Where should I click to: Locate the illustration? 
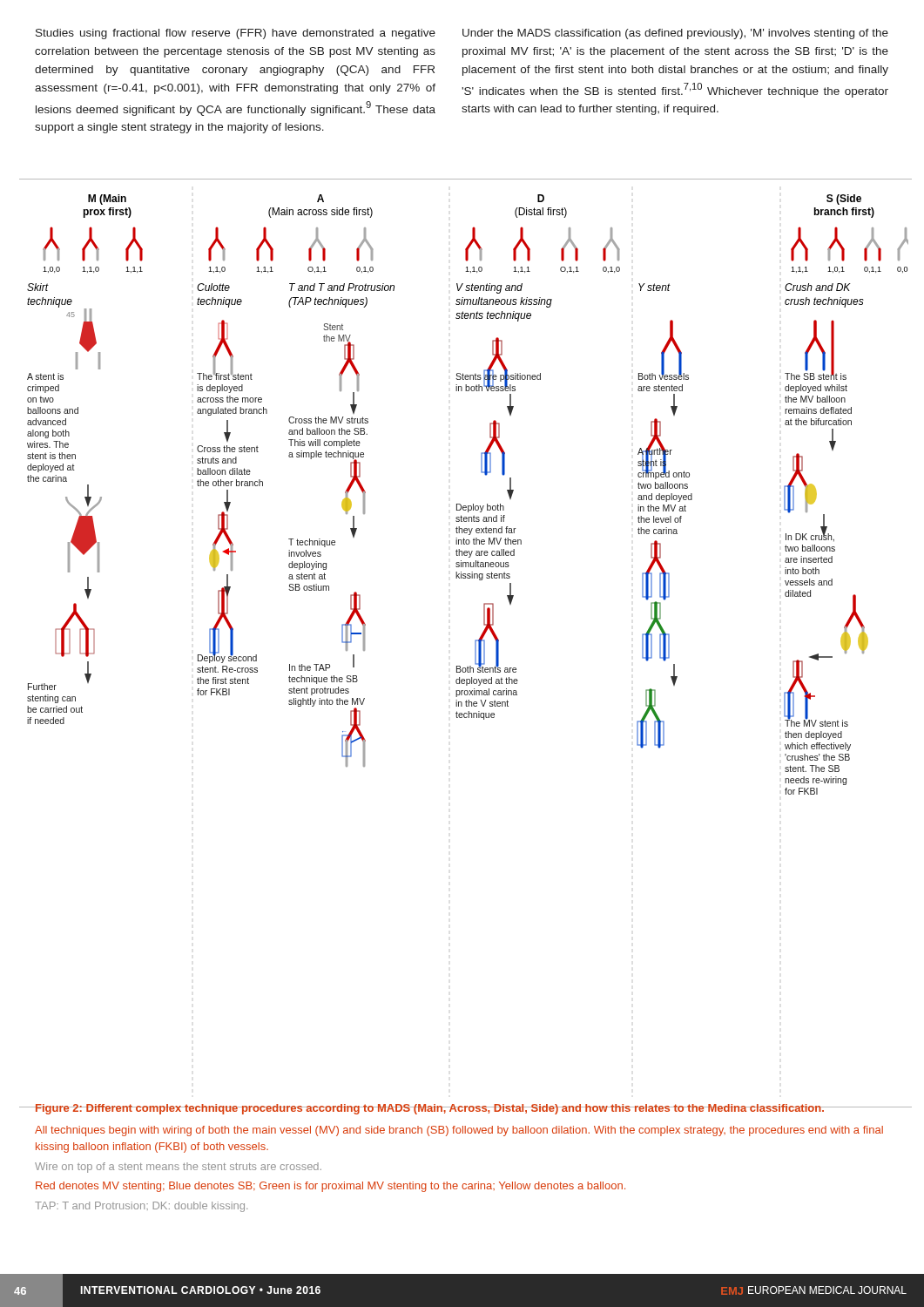click(x=465, y=643)
